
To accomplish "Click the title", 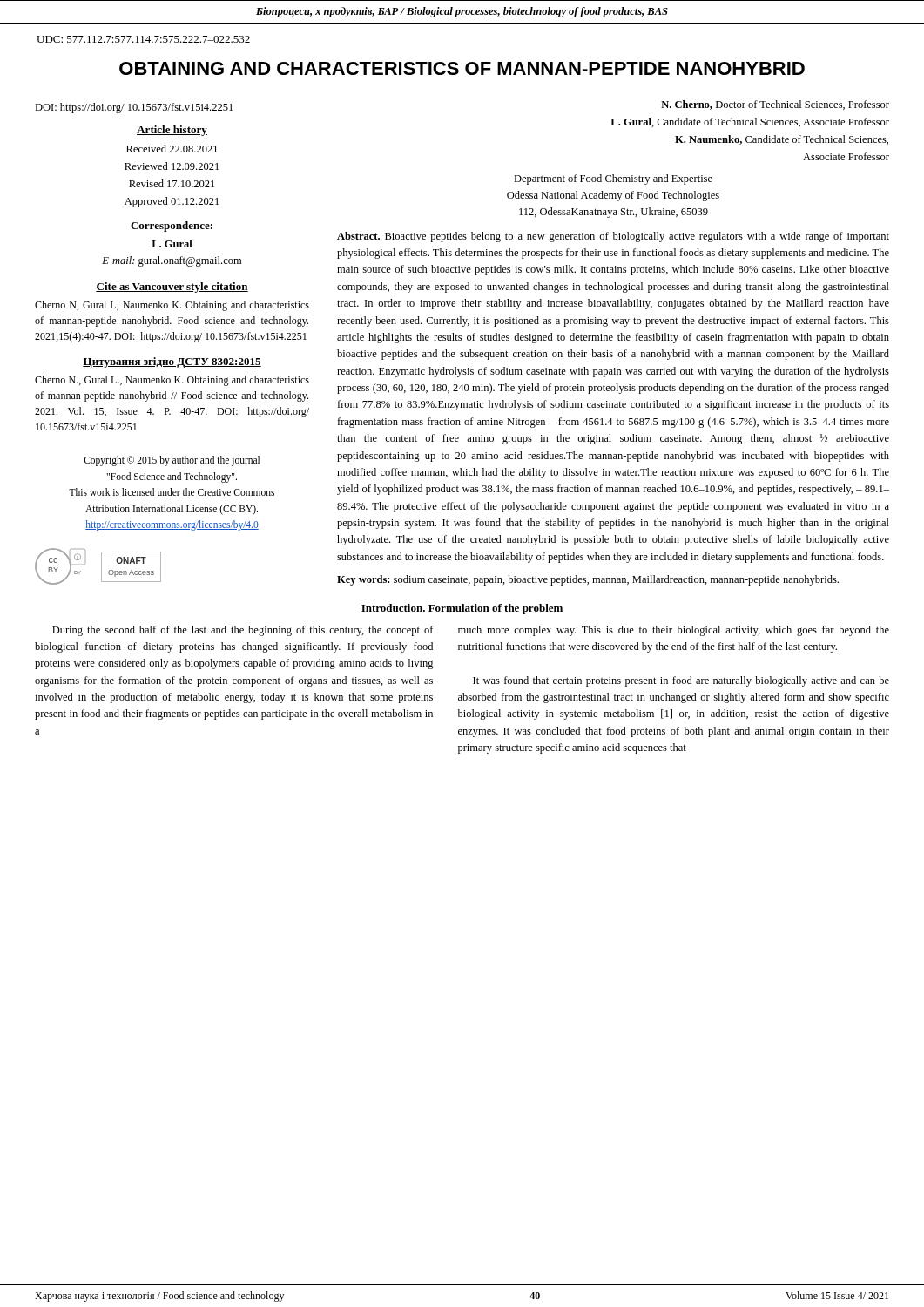I will coord(462,68).
